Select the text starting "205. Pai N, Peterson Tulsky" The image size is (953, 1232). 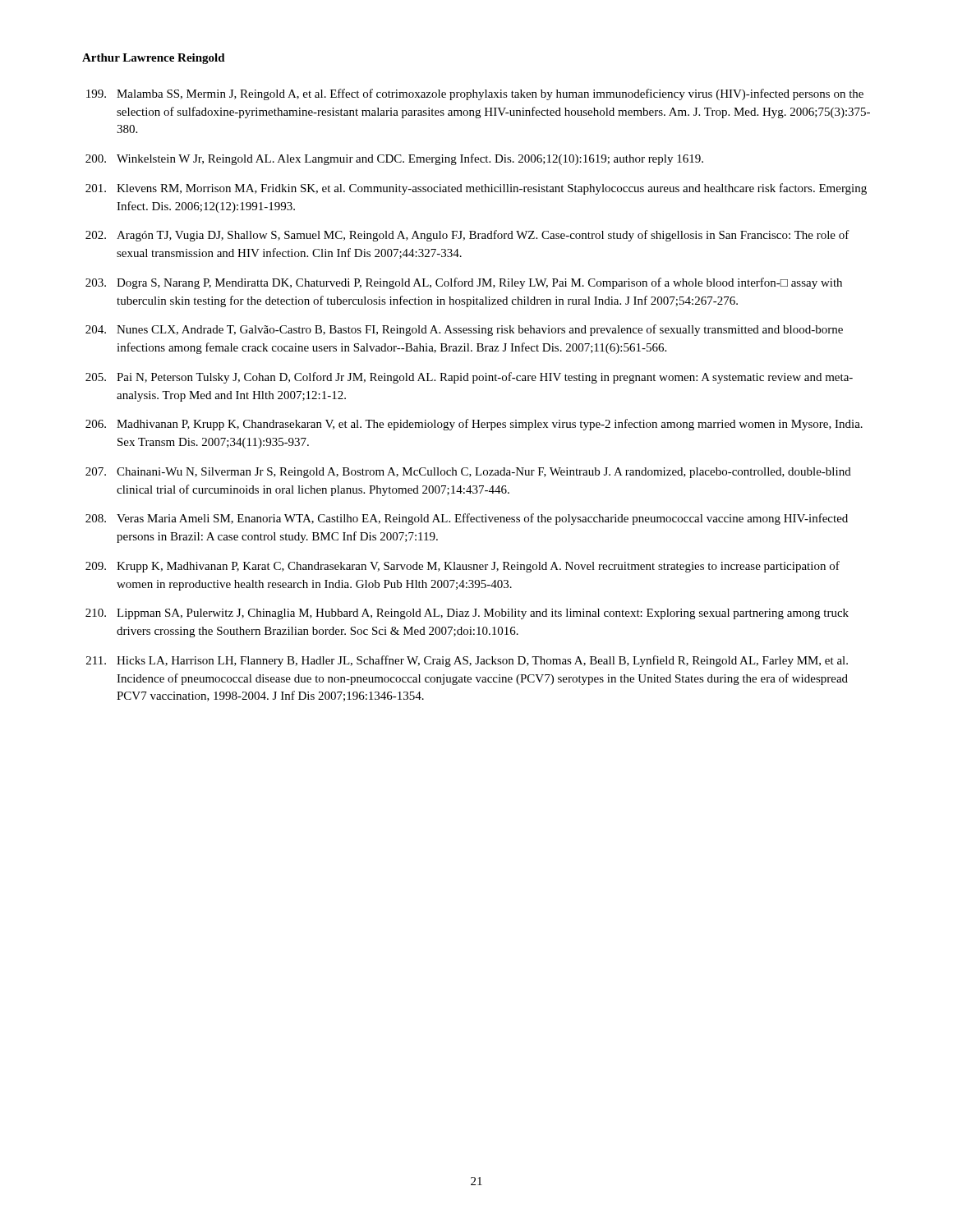coord(476,386)
